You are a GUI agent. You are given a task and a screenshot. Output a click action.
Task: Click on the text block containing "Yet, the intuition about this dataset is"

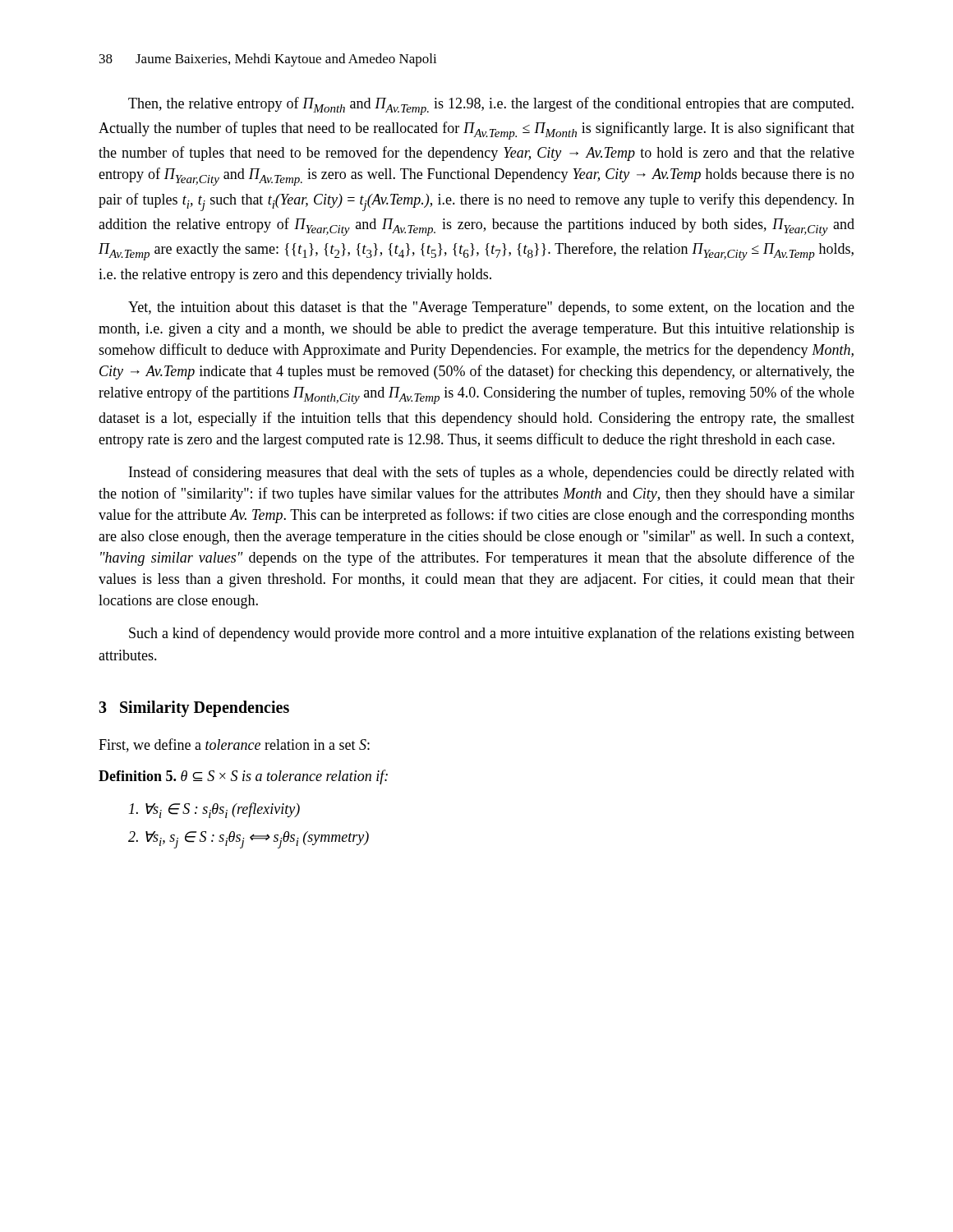(476, 373)
